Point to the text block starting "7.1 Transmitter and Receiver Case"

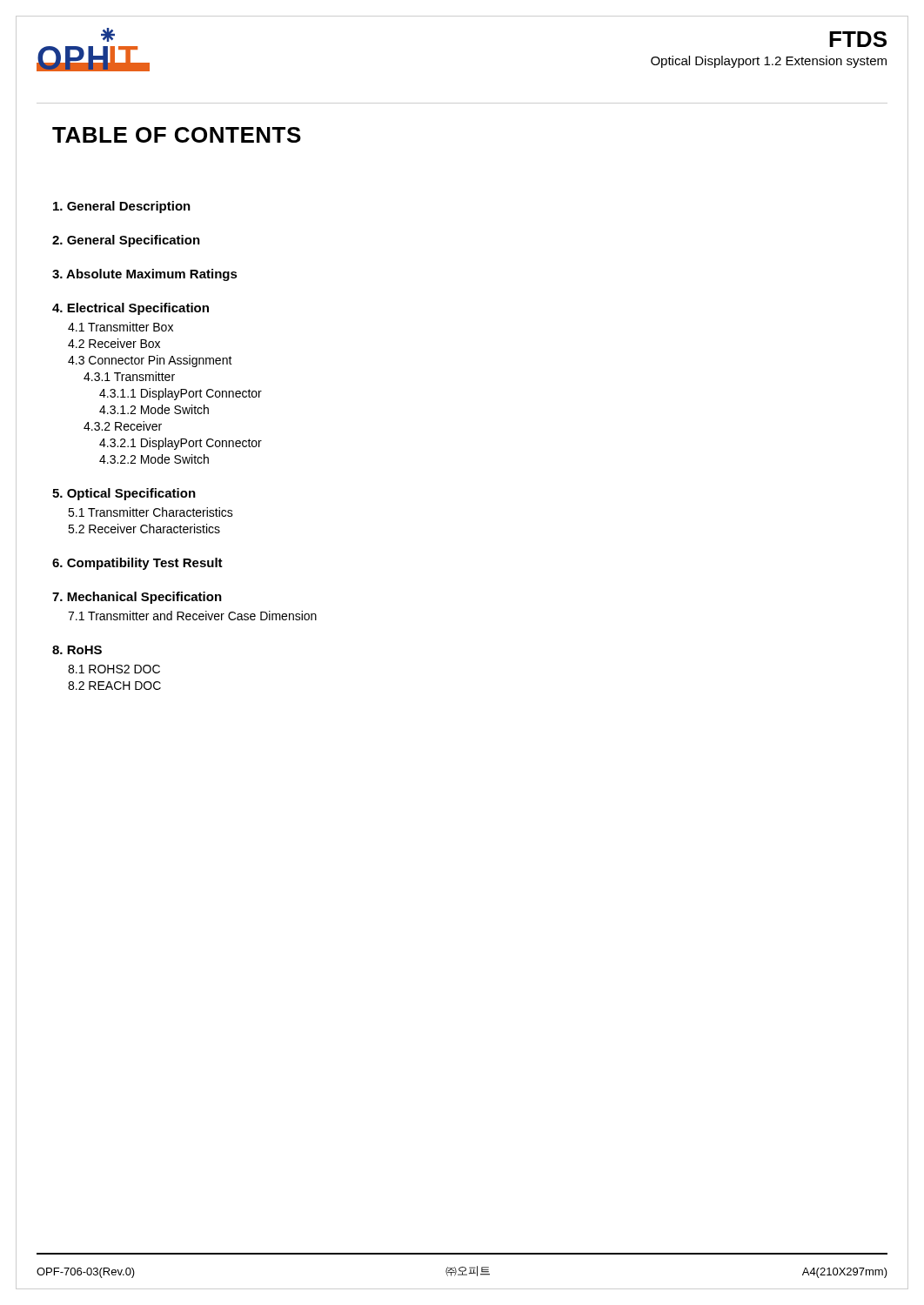pyautogui.click(x=192, y=616)
